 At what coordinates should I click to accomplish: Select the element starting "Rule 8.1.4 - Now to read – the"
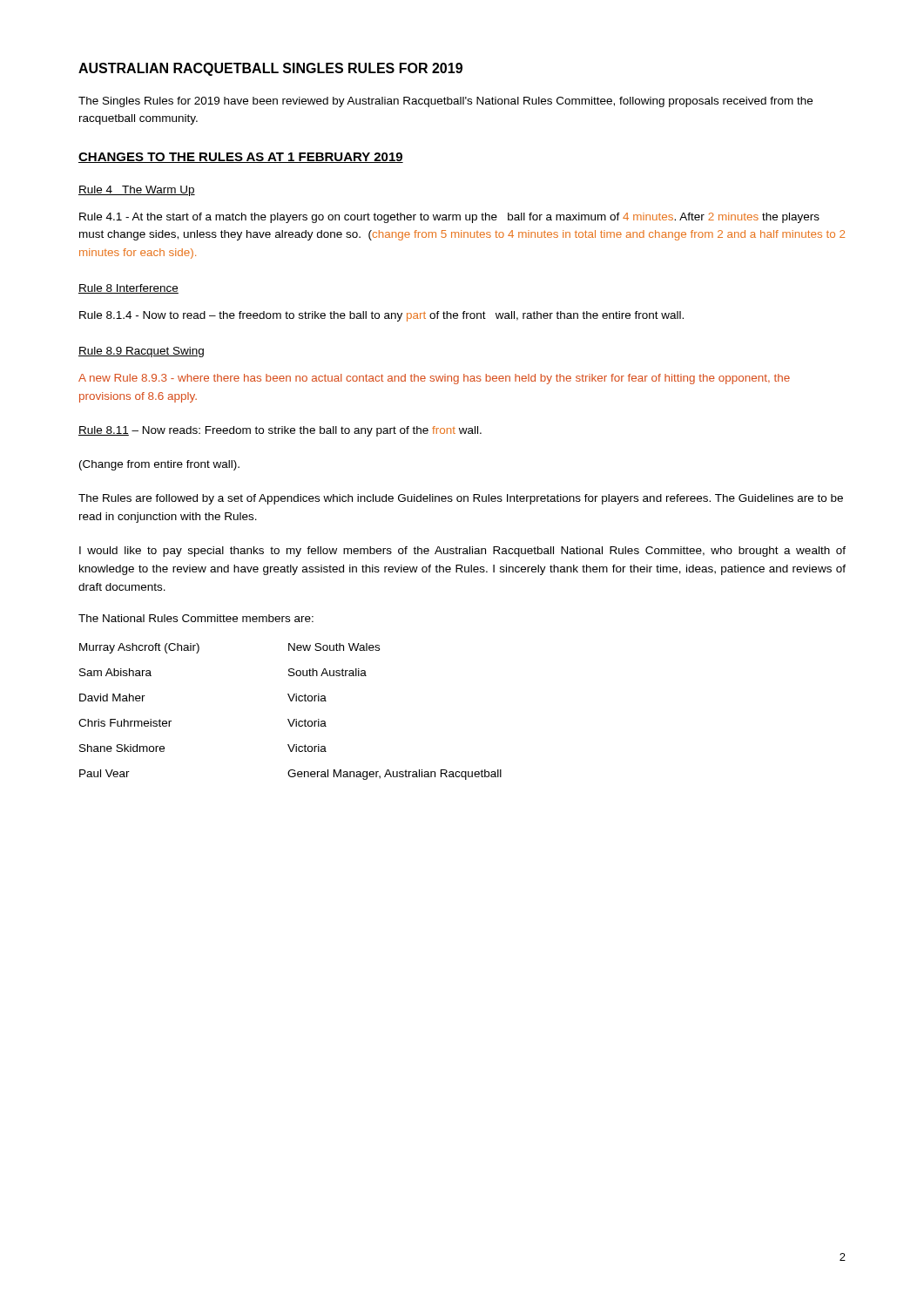pyautogui.click(x=382, y=315)
